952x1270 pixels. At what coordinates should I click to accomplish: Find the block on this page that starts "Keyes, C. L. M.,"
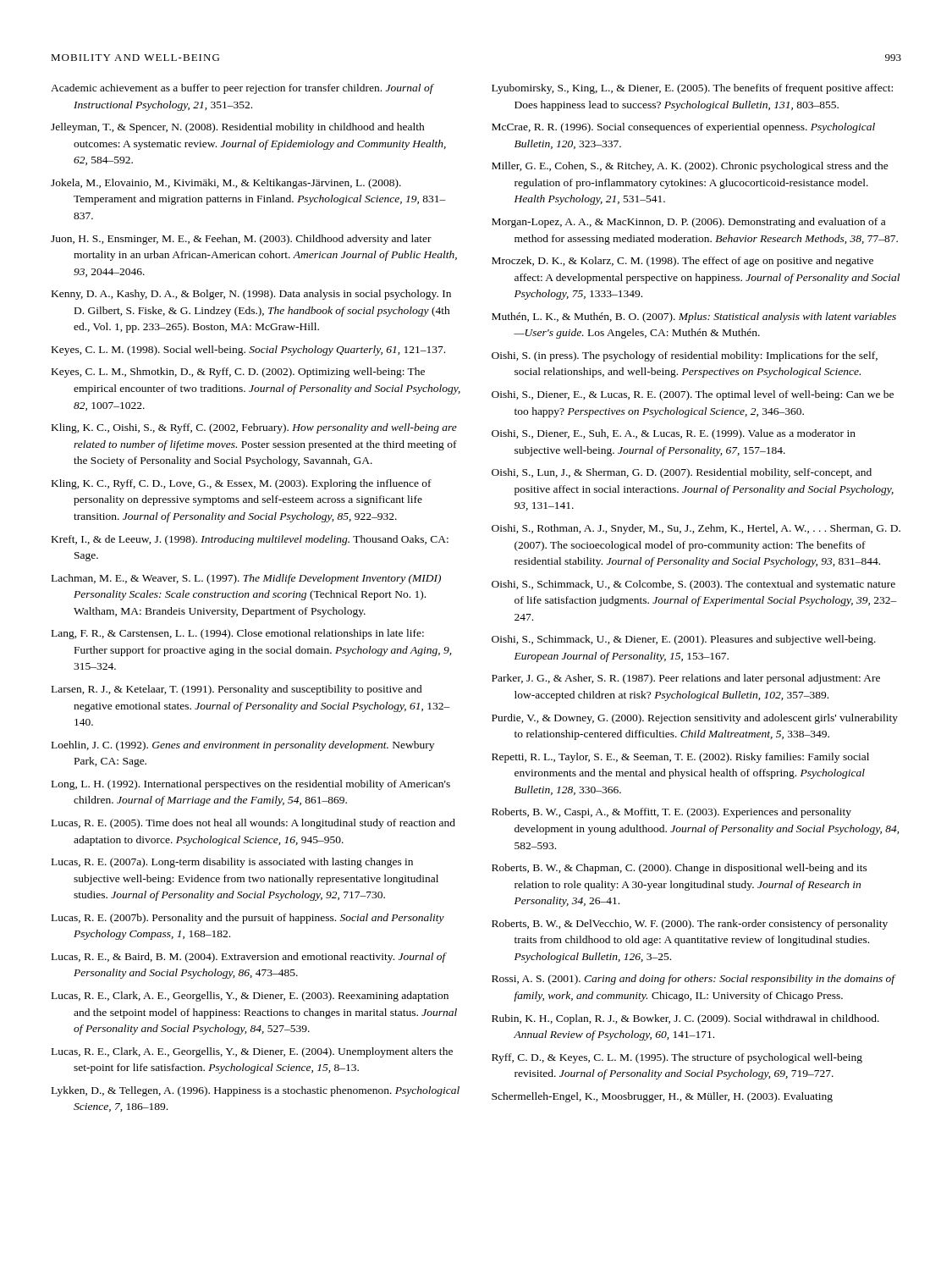click(x=256, y=388)
